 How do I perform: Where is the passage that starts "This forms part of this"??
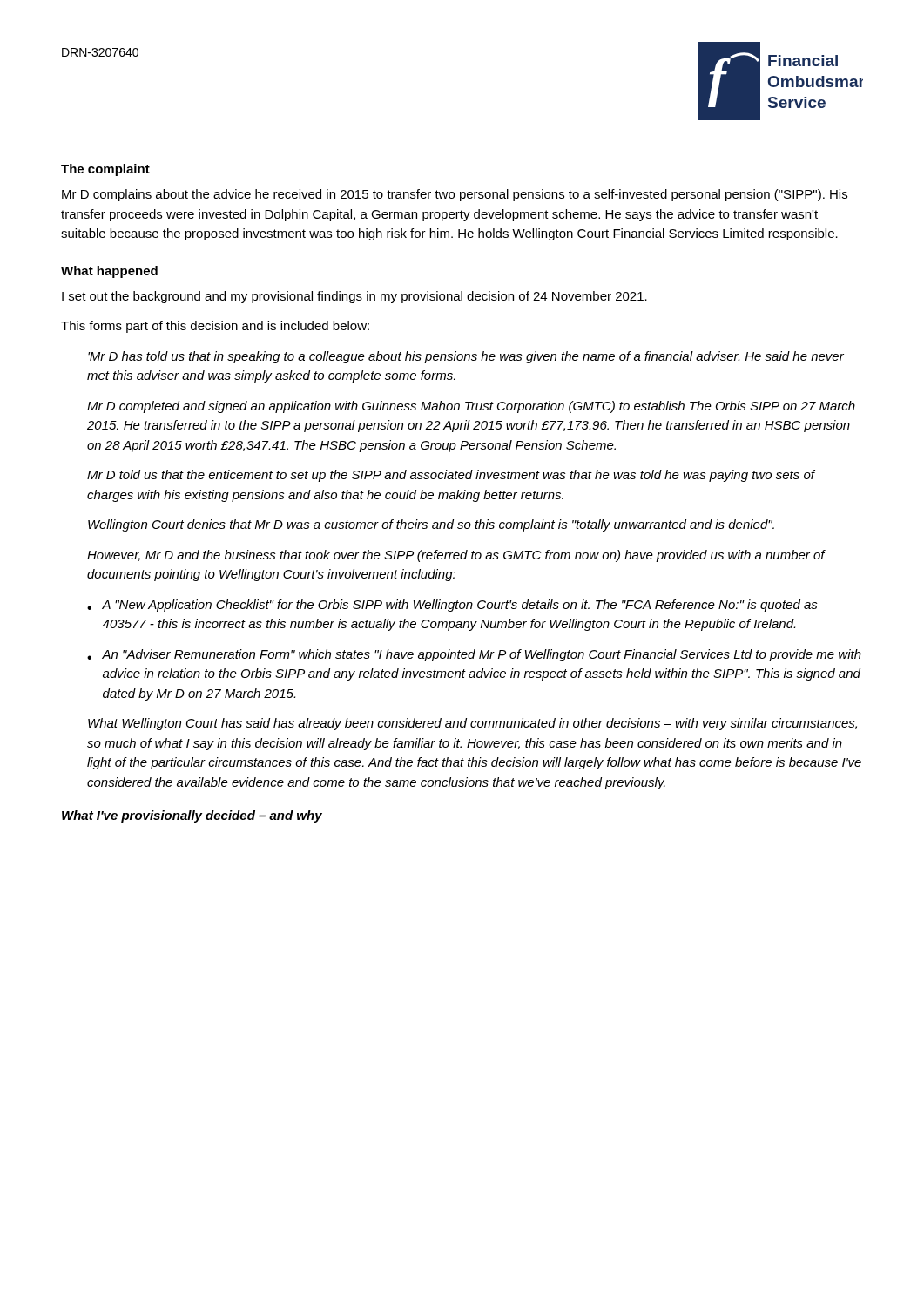(216, 325)
